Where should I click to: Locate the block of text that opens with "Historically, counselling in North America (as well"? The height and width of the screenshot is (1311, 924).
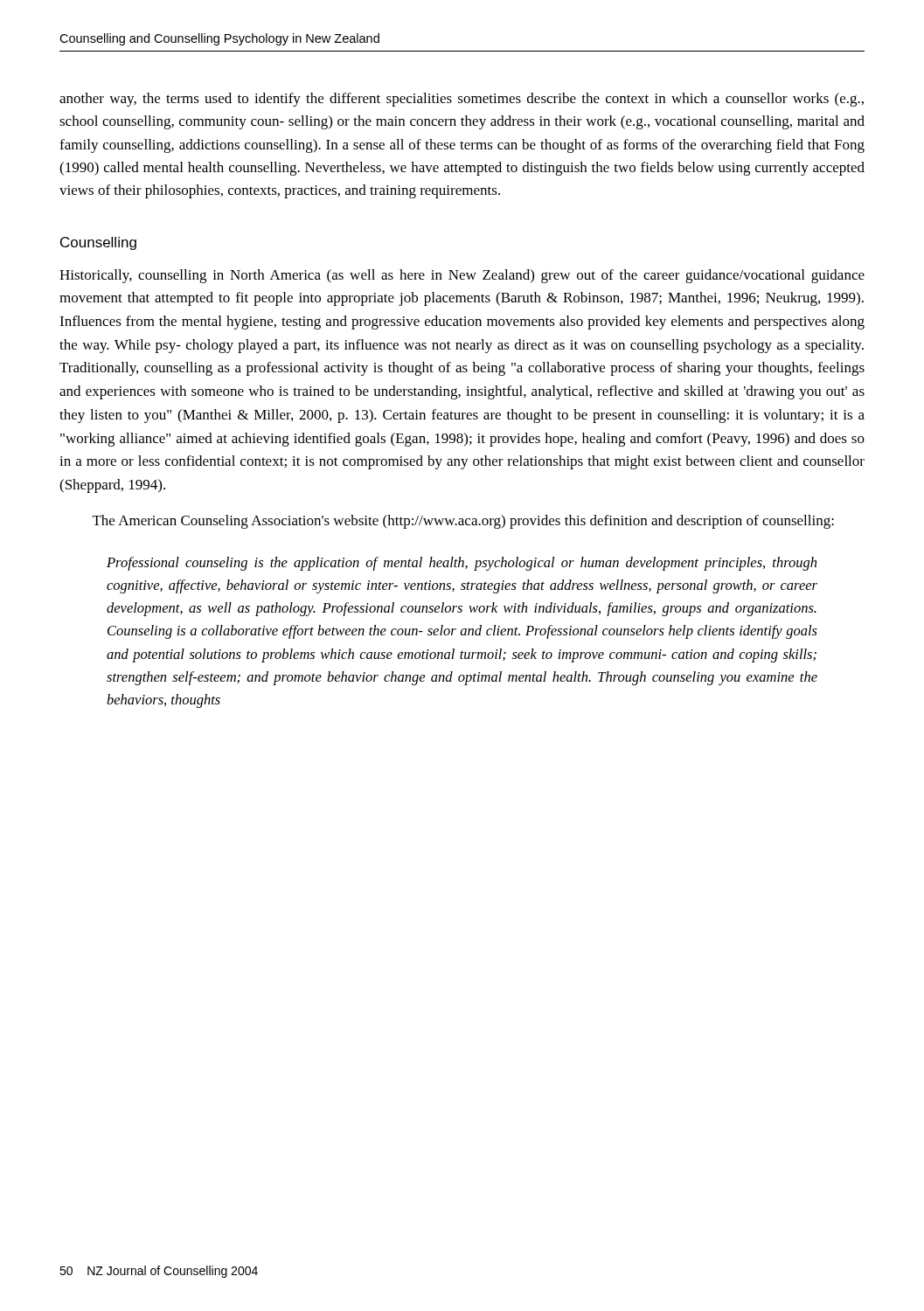tap(462, 380)
